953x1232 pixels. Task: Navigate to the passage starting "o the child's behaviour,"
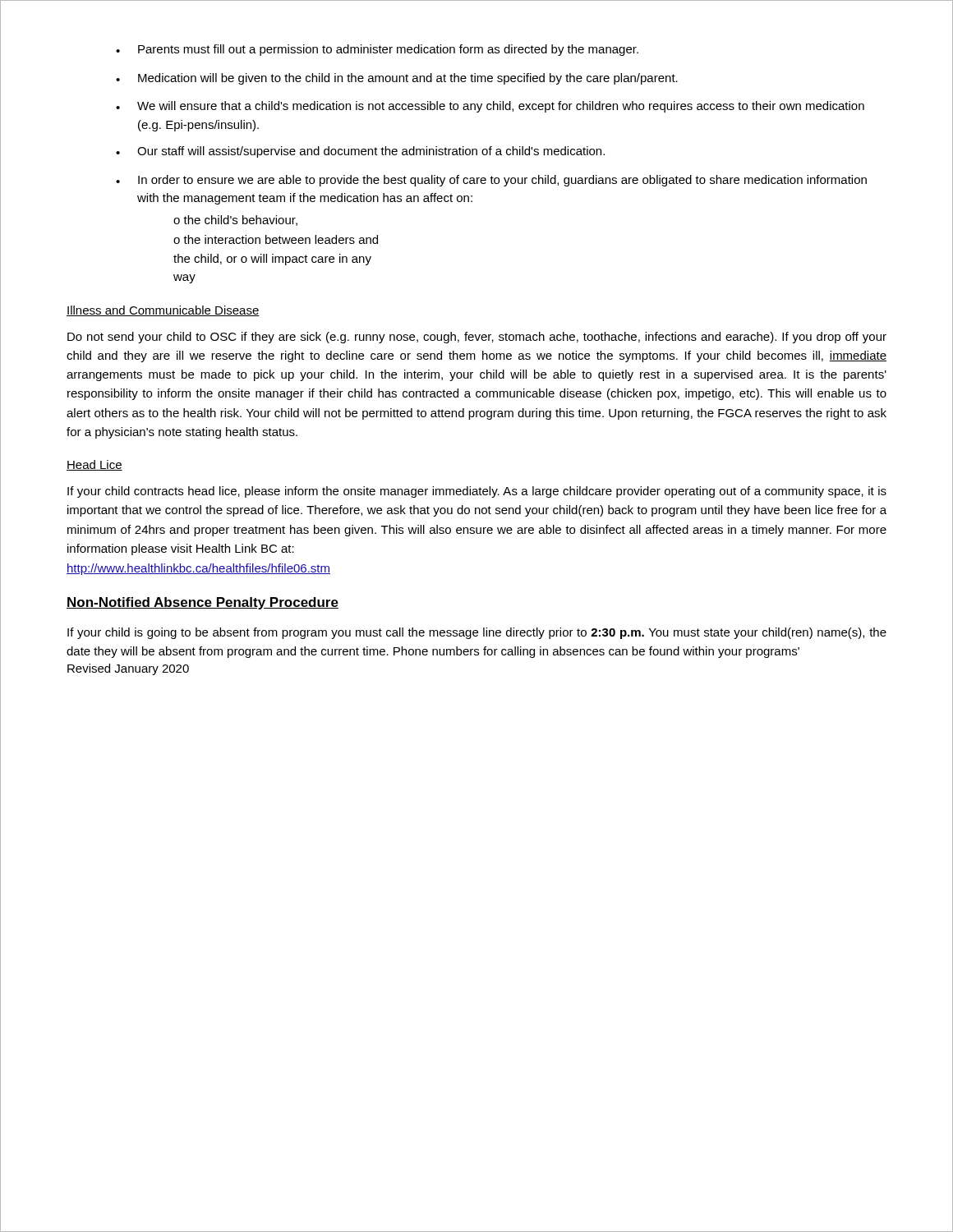[236, 219]
